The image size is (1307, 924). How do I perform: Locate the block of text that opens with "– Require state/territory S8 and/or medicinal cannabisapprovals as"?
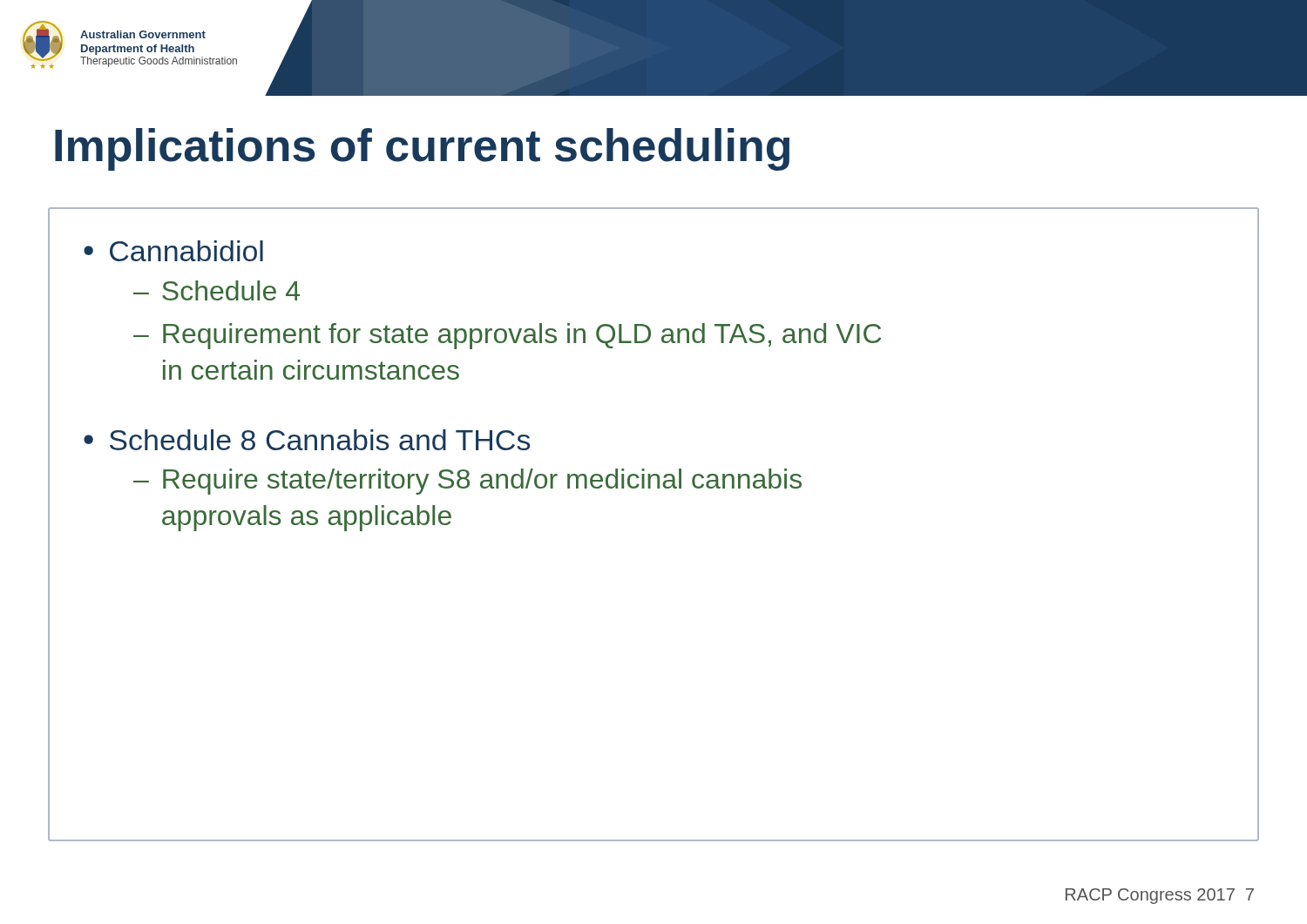[468, 498]
